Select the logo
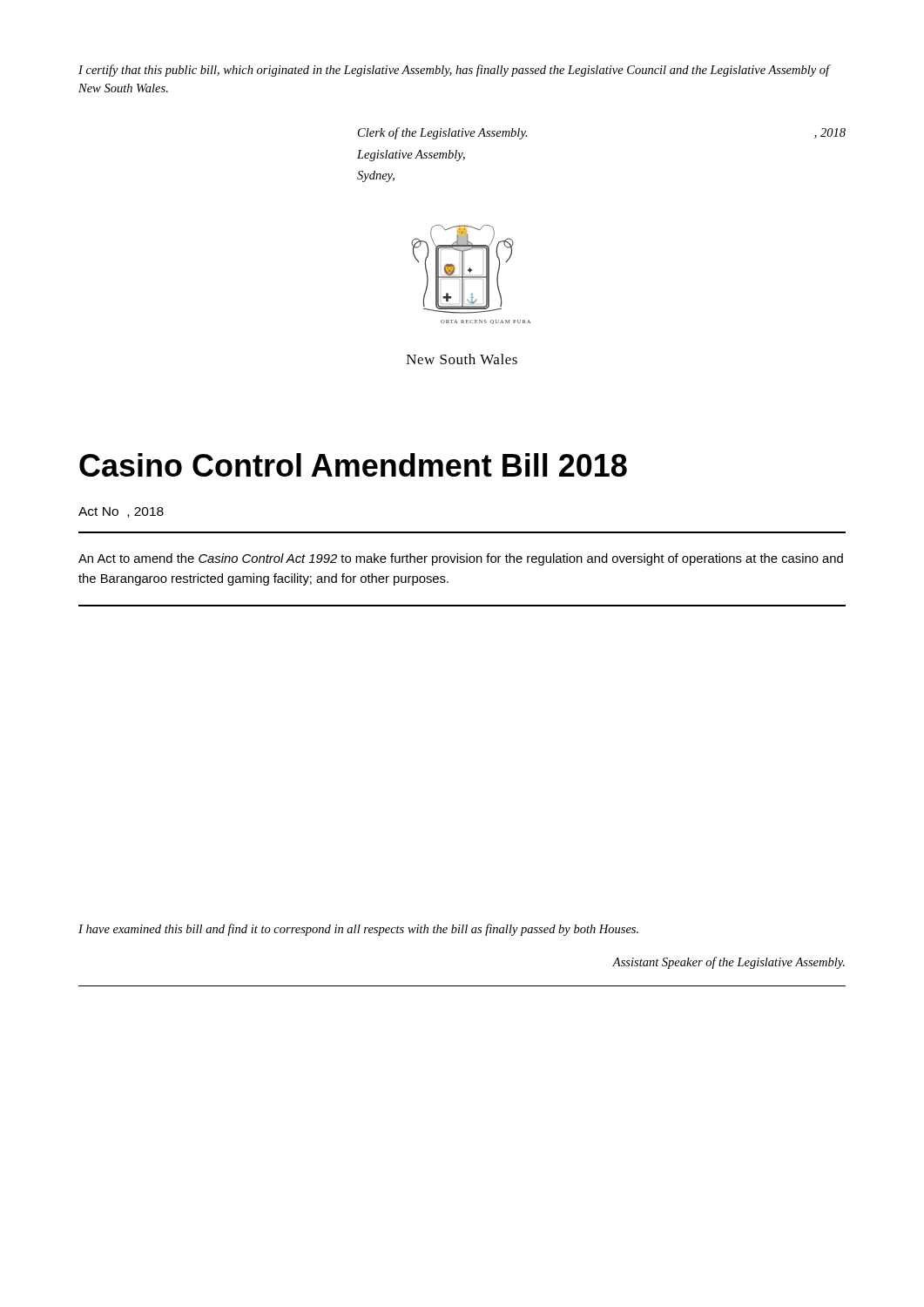This screenshot has width=924, height=1307. [x=462, y=291]
